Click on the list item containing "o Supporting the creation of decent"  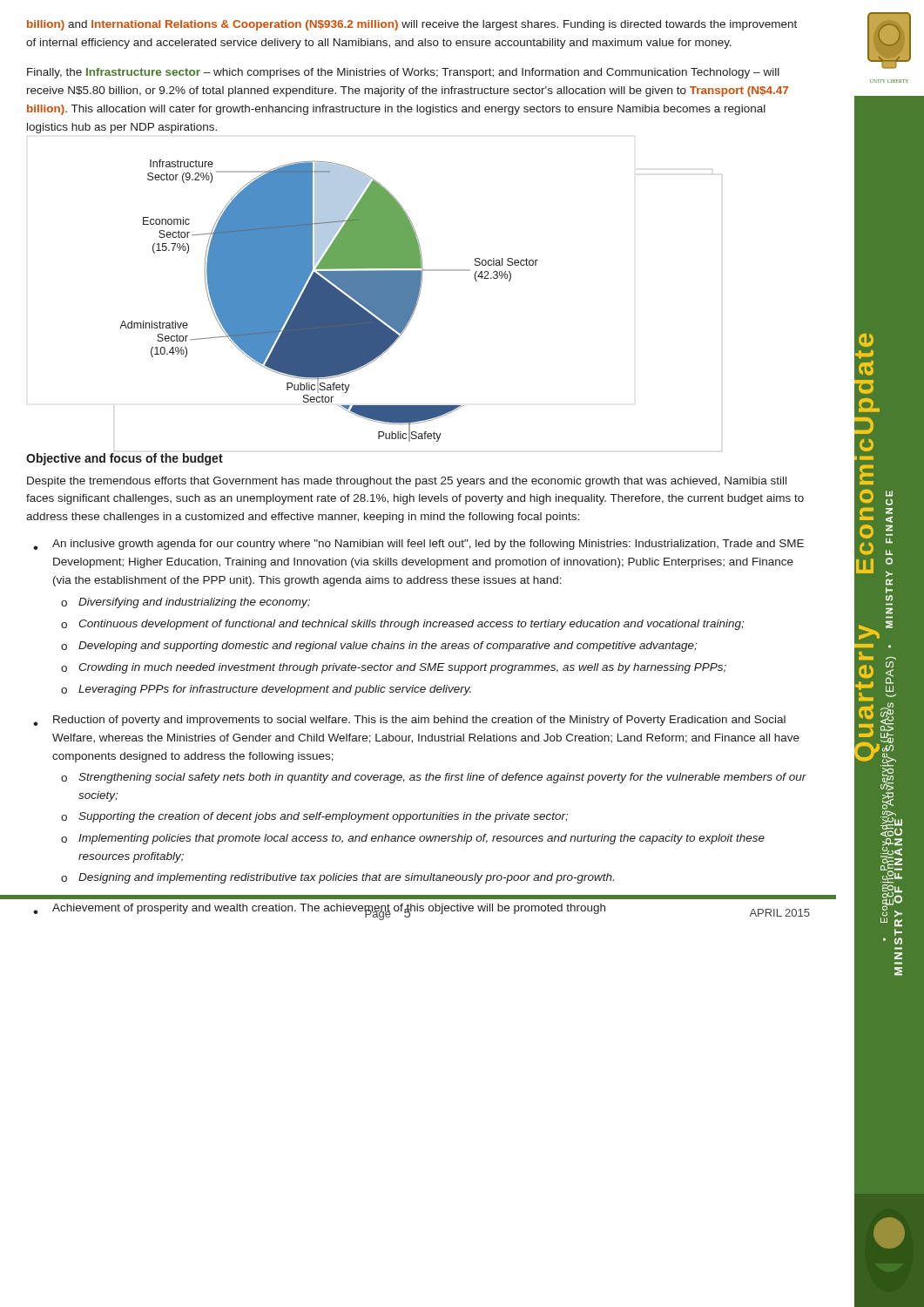pos(435,818)
